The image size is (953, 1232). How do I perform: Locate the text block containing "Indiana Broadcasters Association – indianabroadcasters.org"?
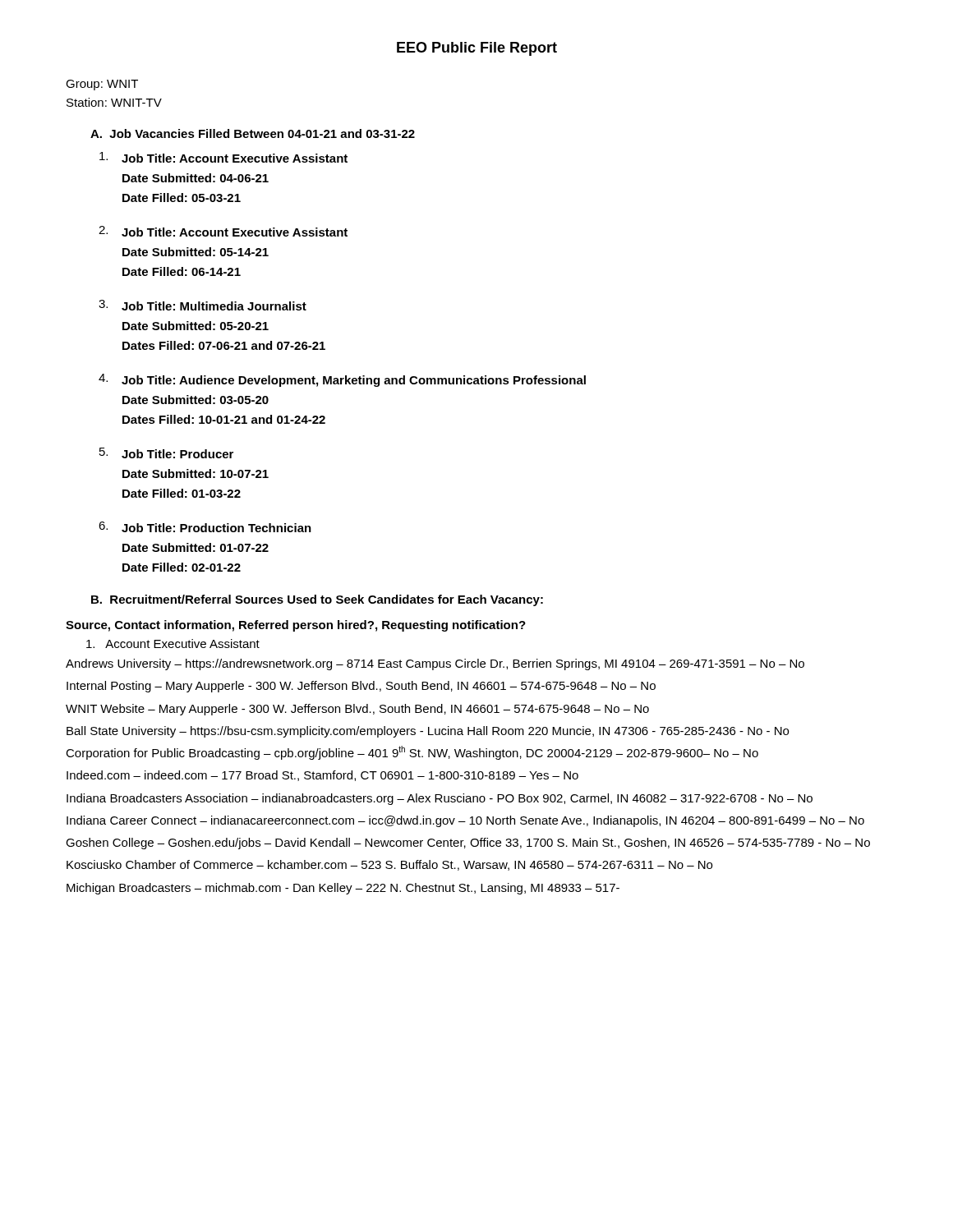439,798
